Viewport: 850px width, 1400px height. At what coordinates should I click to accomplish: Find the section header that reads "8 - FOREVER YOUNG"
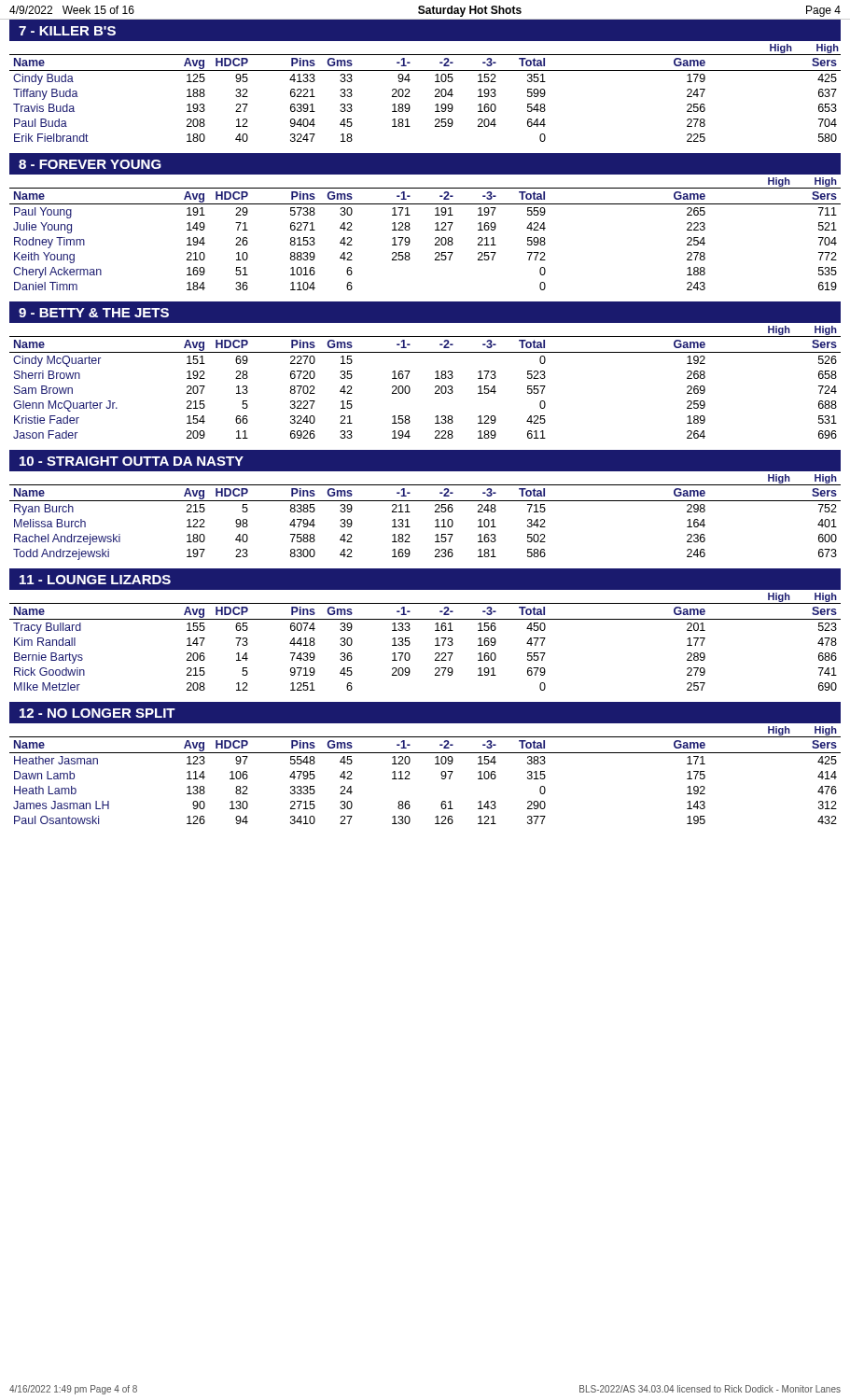point(90,164)
